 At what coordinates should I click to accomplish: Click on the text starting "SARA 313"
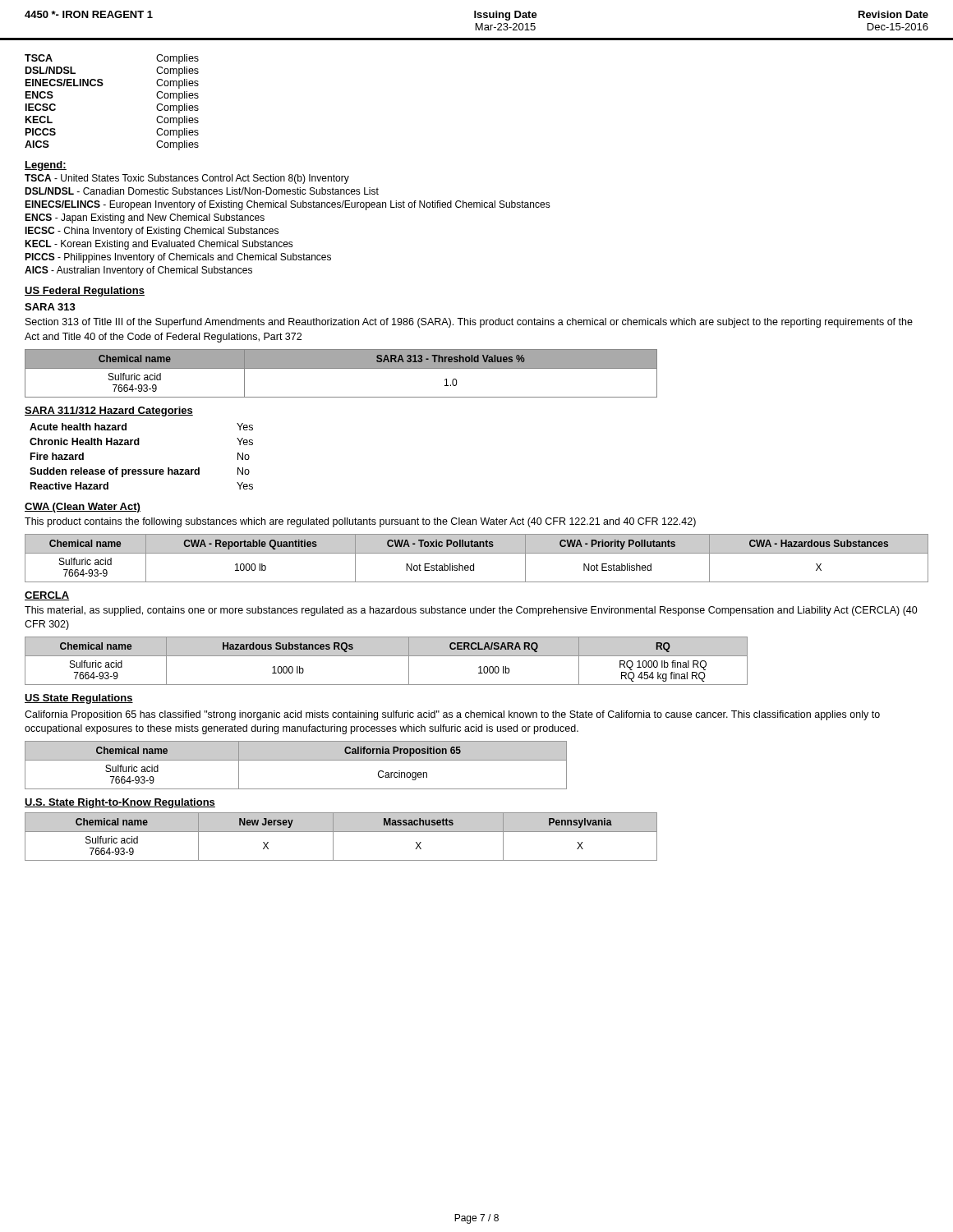50,307
